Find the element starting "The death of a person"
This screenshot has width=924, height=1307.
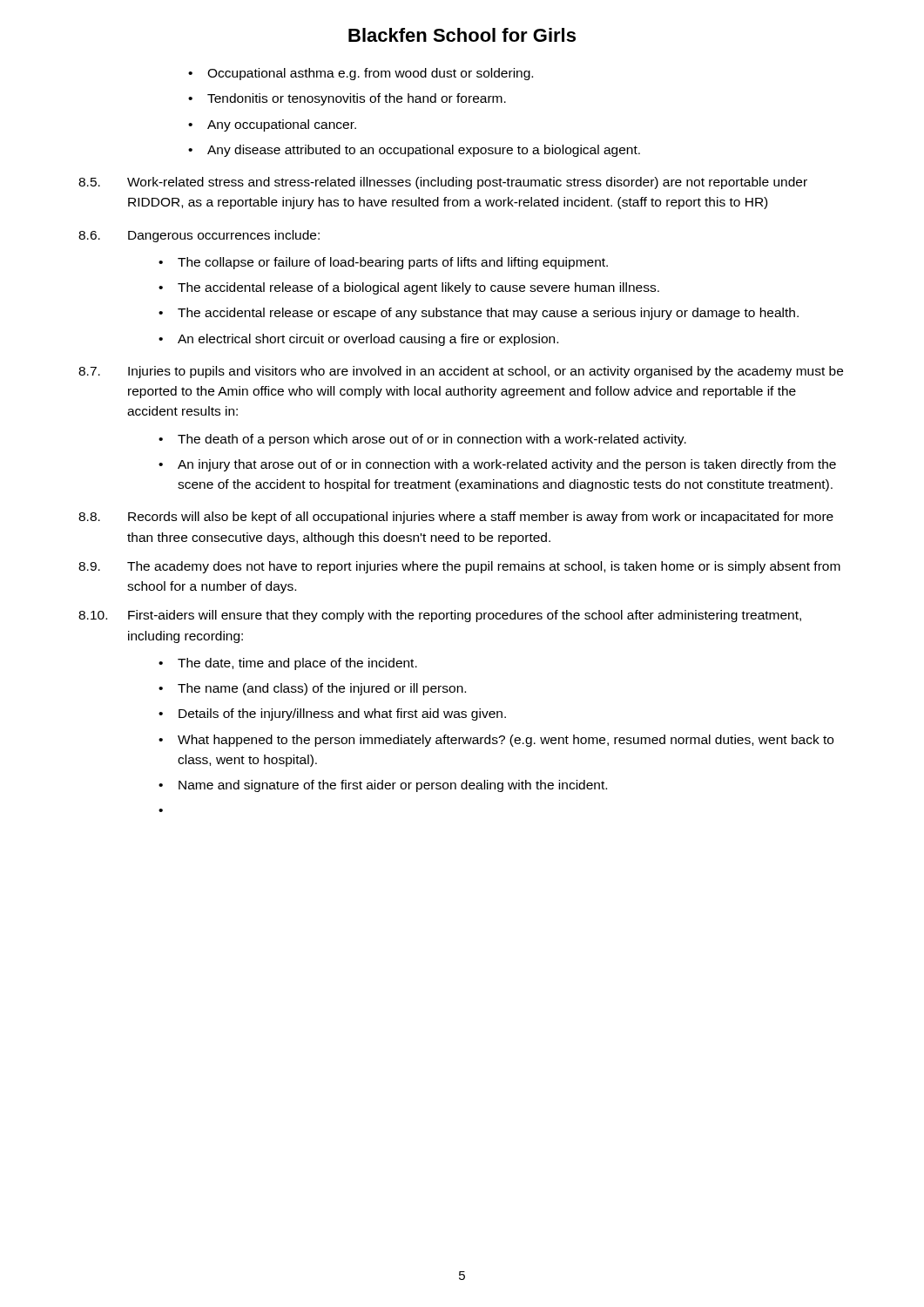coord(499,438)
